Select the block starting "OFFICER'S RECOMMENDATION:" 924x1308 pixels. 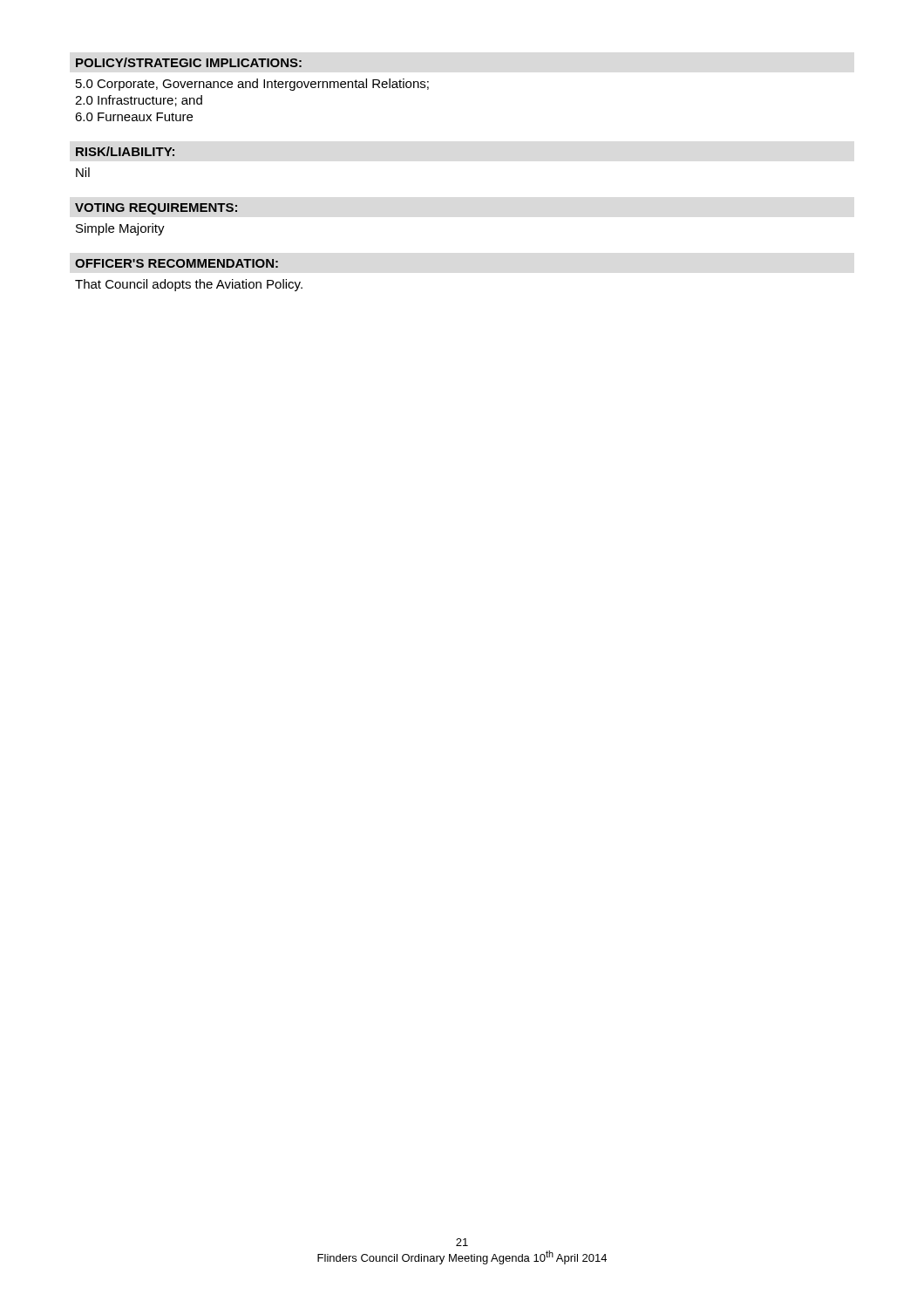(x=177, y=263)
